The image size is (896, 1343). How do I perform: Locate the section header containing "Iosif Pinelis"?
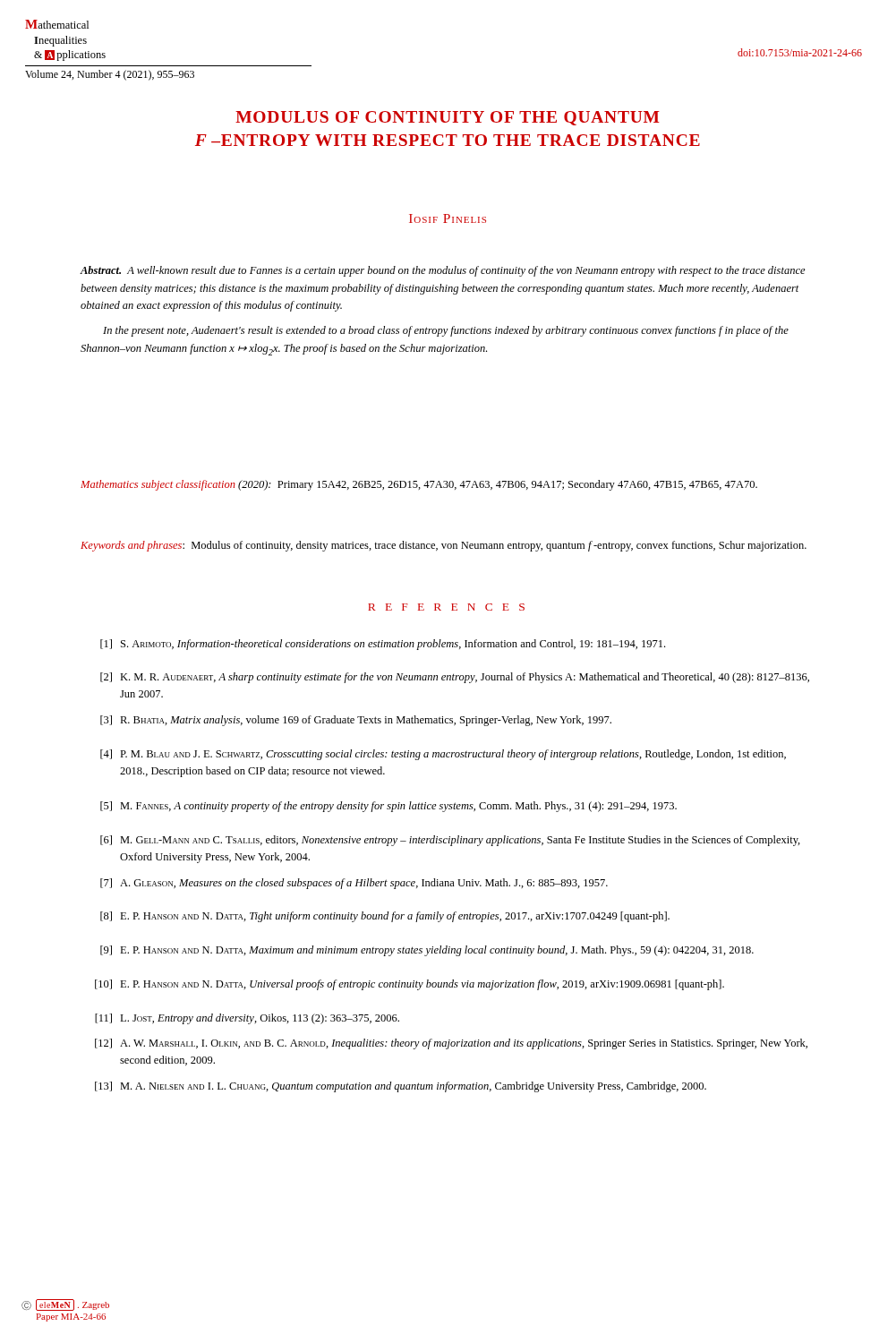pyautogui.click(x=448, y=218)
